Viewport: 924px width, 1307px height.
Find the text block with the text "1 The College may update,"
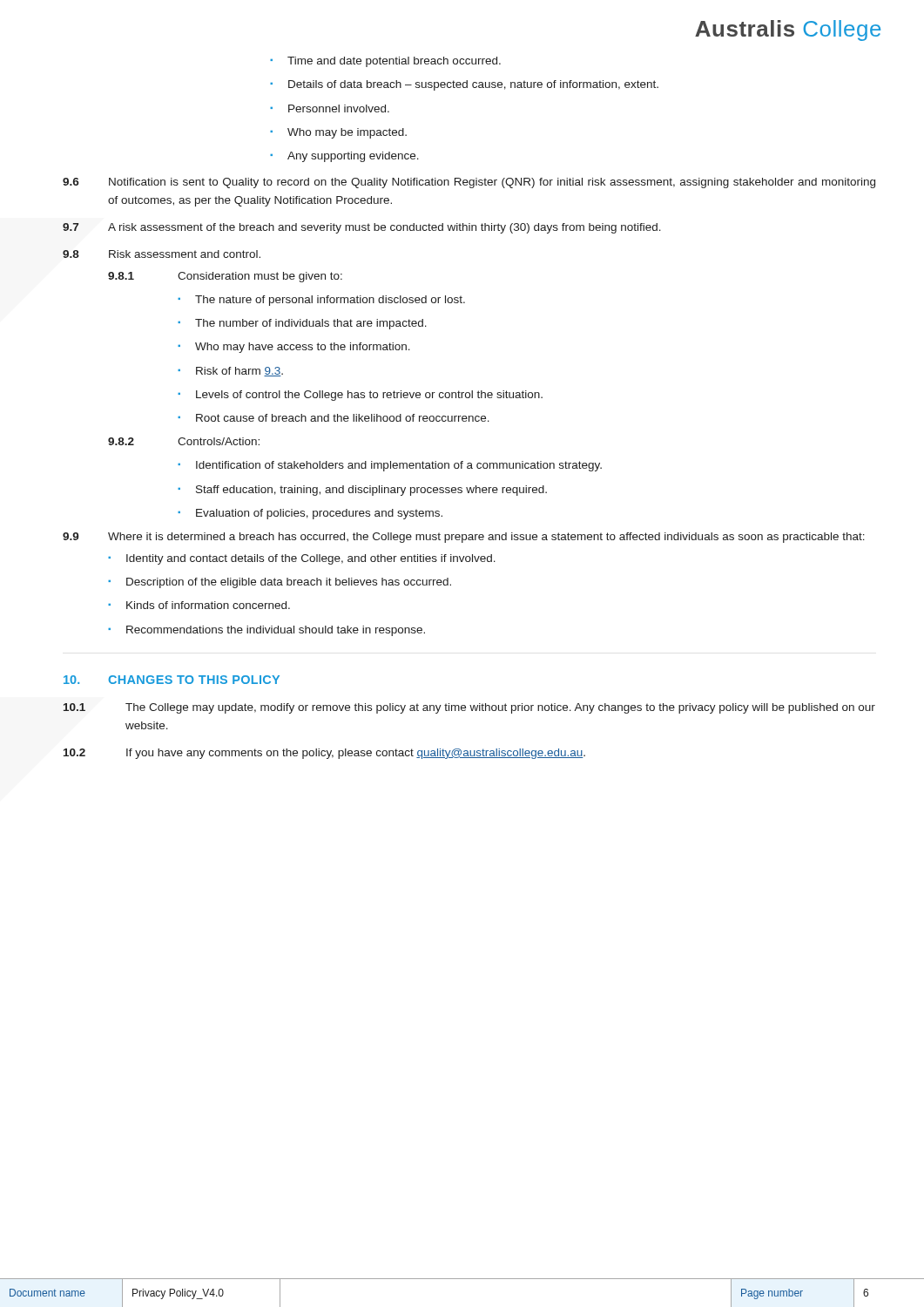469,717
